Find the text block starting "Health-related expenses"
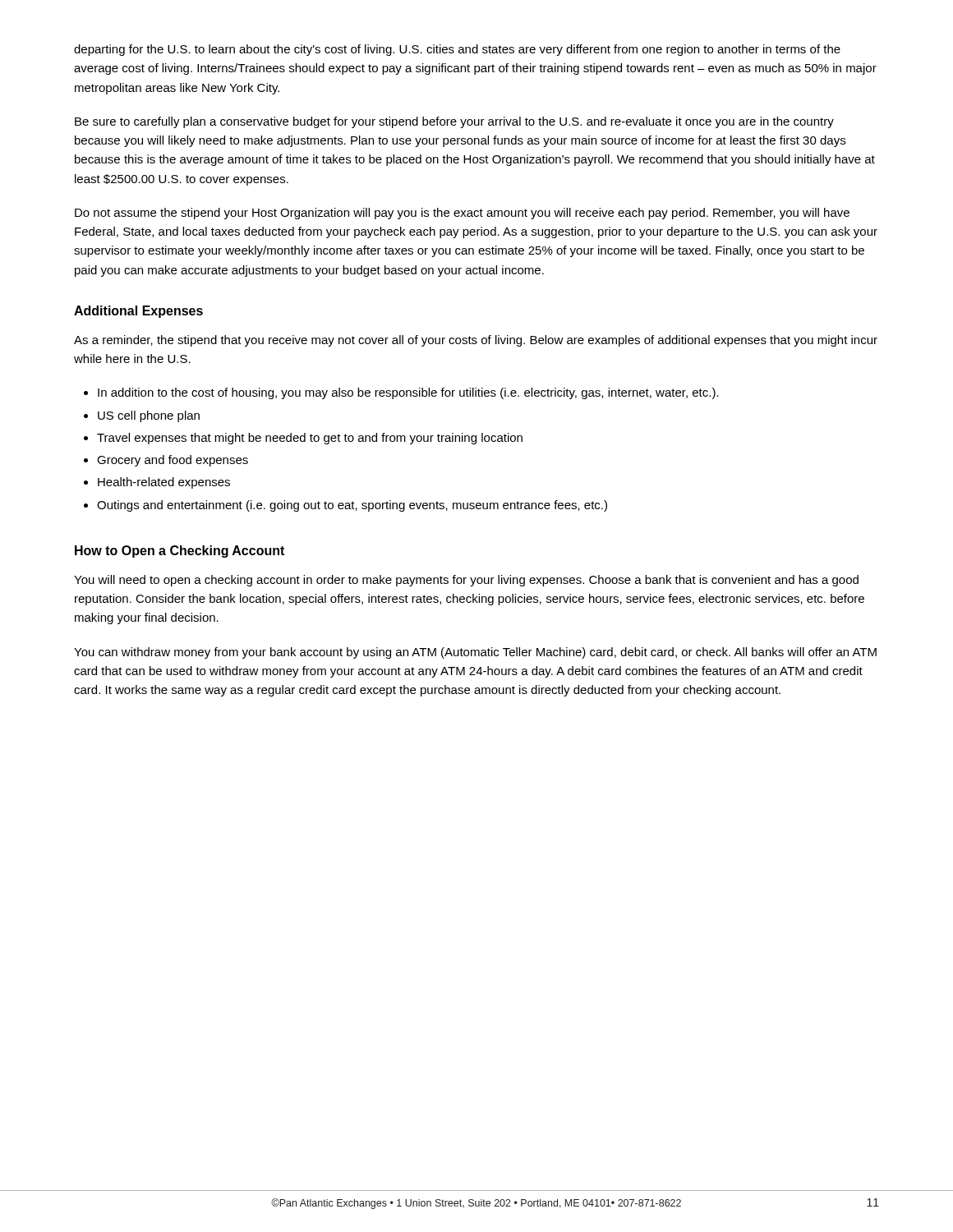This screenshot has width=953, height=1232. click(x=164, y=482)
